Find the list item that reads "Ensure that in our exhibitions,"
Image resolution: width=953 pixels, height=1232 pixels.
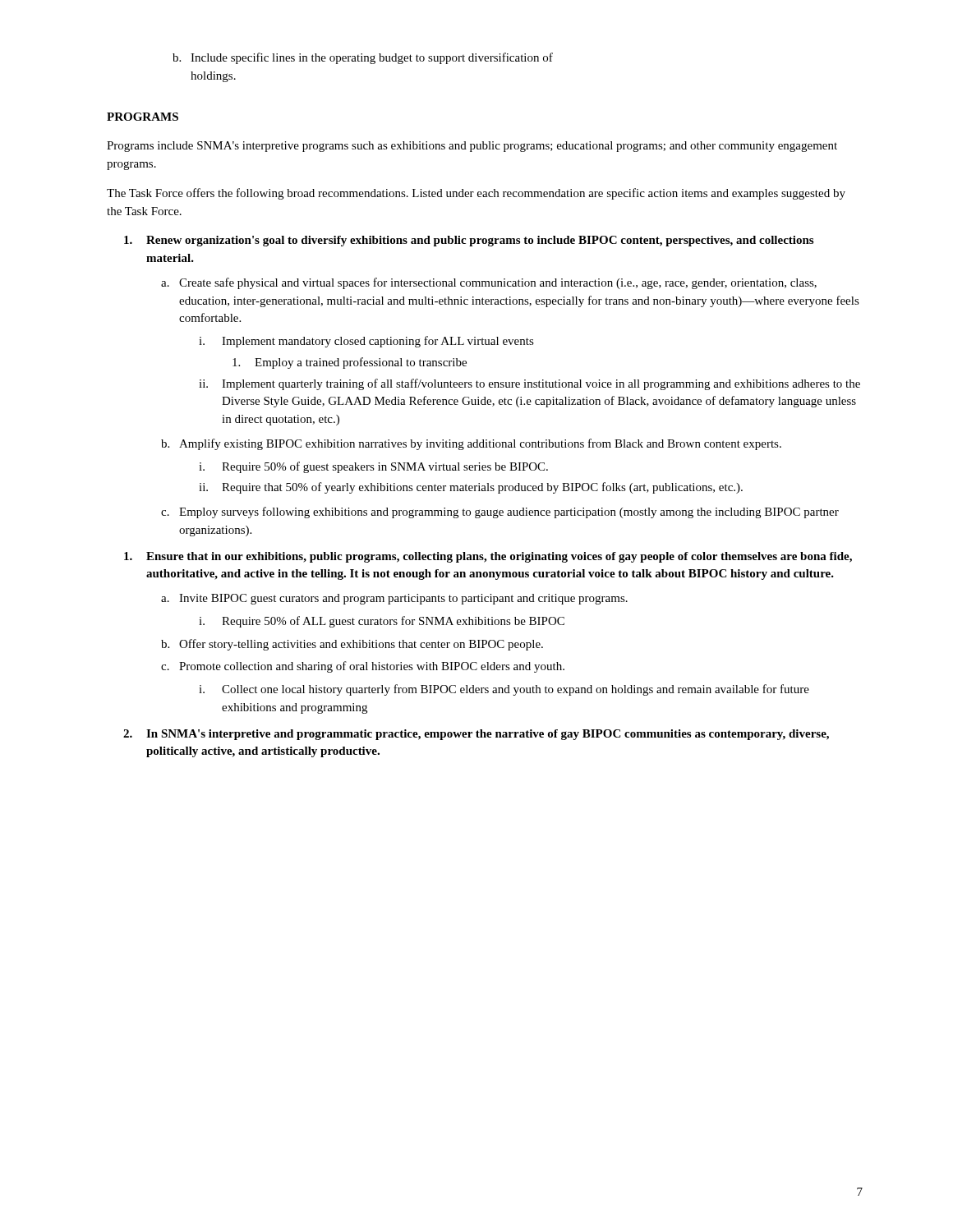coord(493,565)
